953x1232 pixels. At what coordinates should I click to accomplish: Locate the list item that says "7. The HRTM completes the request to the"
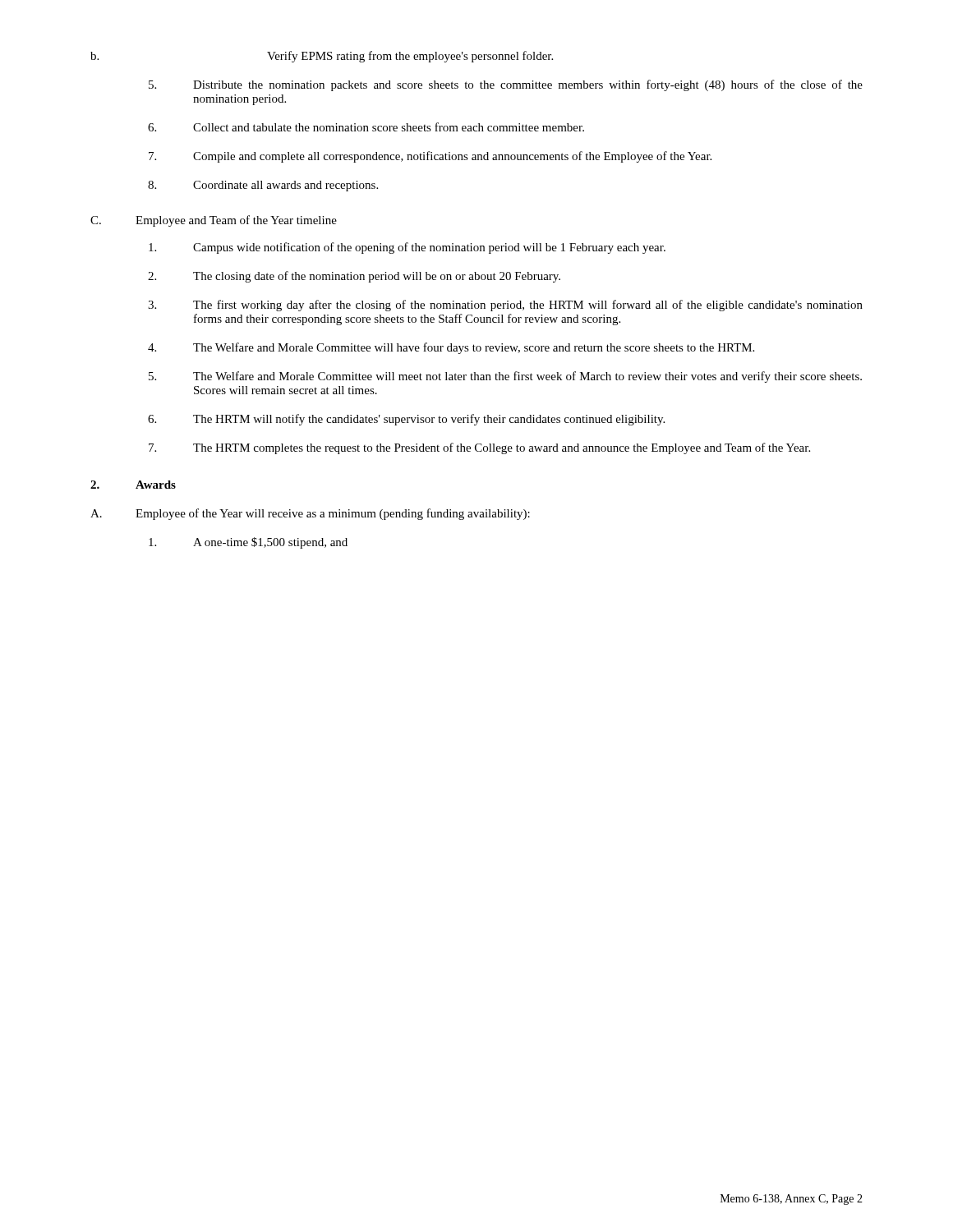(x=476, y=448)
